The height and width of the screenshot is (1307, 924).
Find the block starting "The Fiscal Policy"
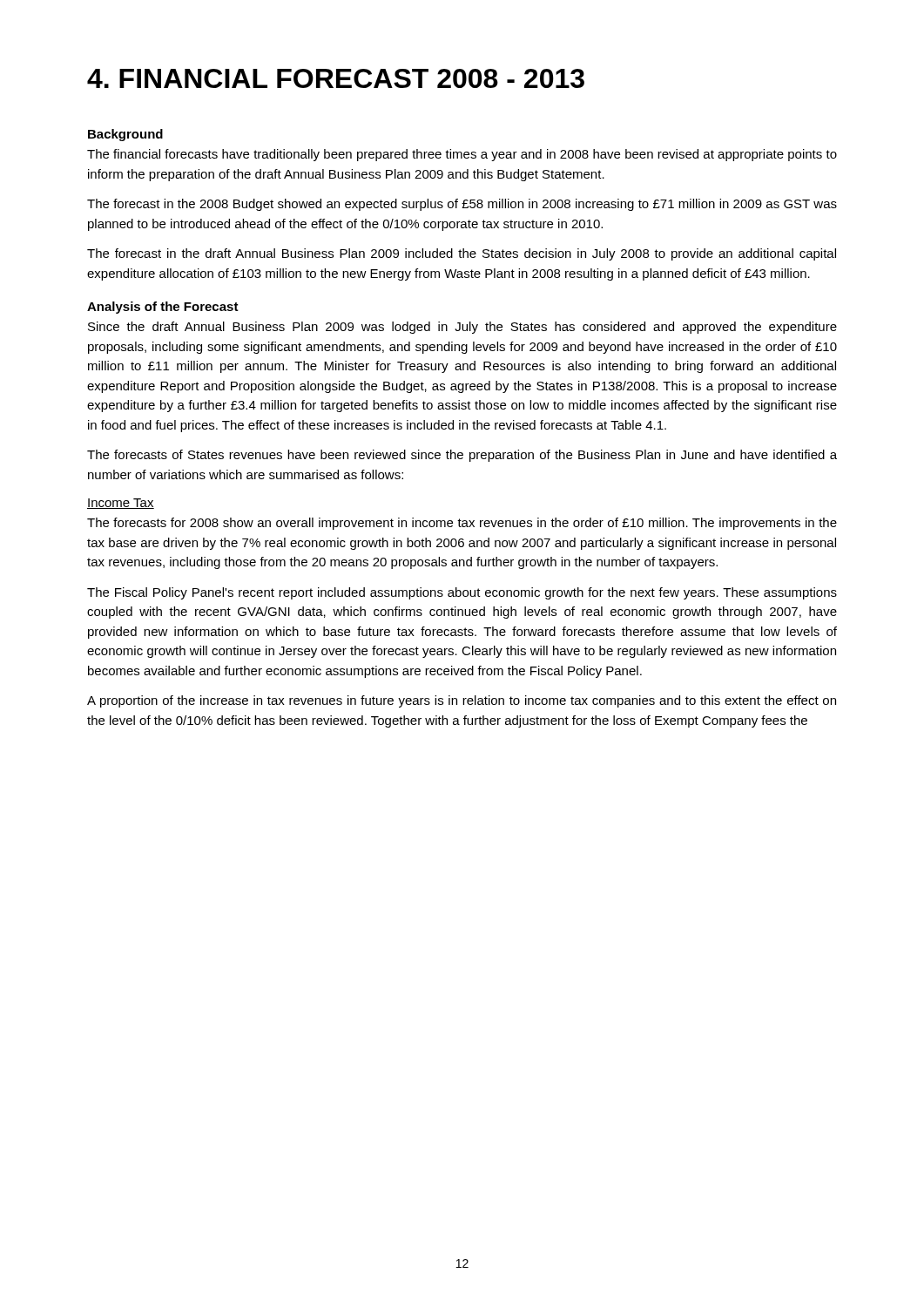pyautogui.click(x=462, y=631)
